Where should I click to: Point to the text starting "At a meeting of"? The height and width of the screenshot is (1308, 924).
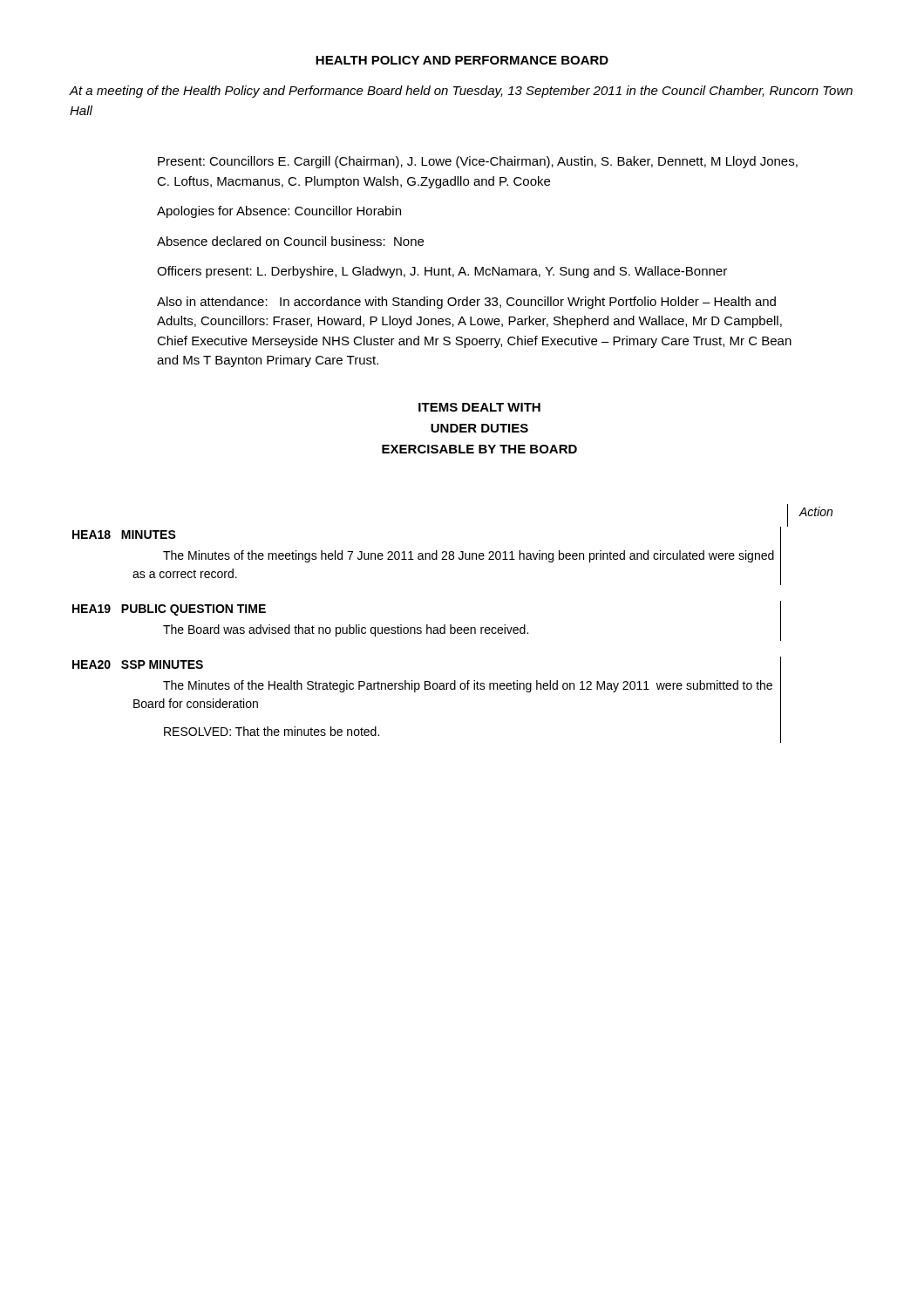point(461,100)
